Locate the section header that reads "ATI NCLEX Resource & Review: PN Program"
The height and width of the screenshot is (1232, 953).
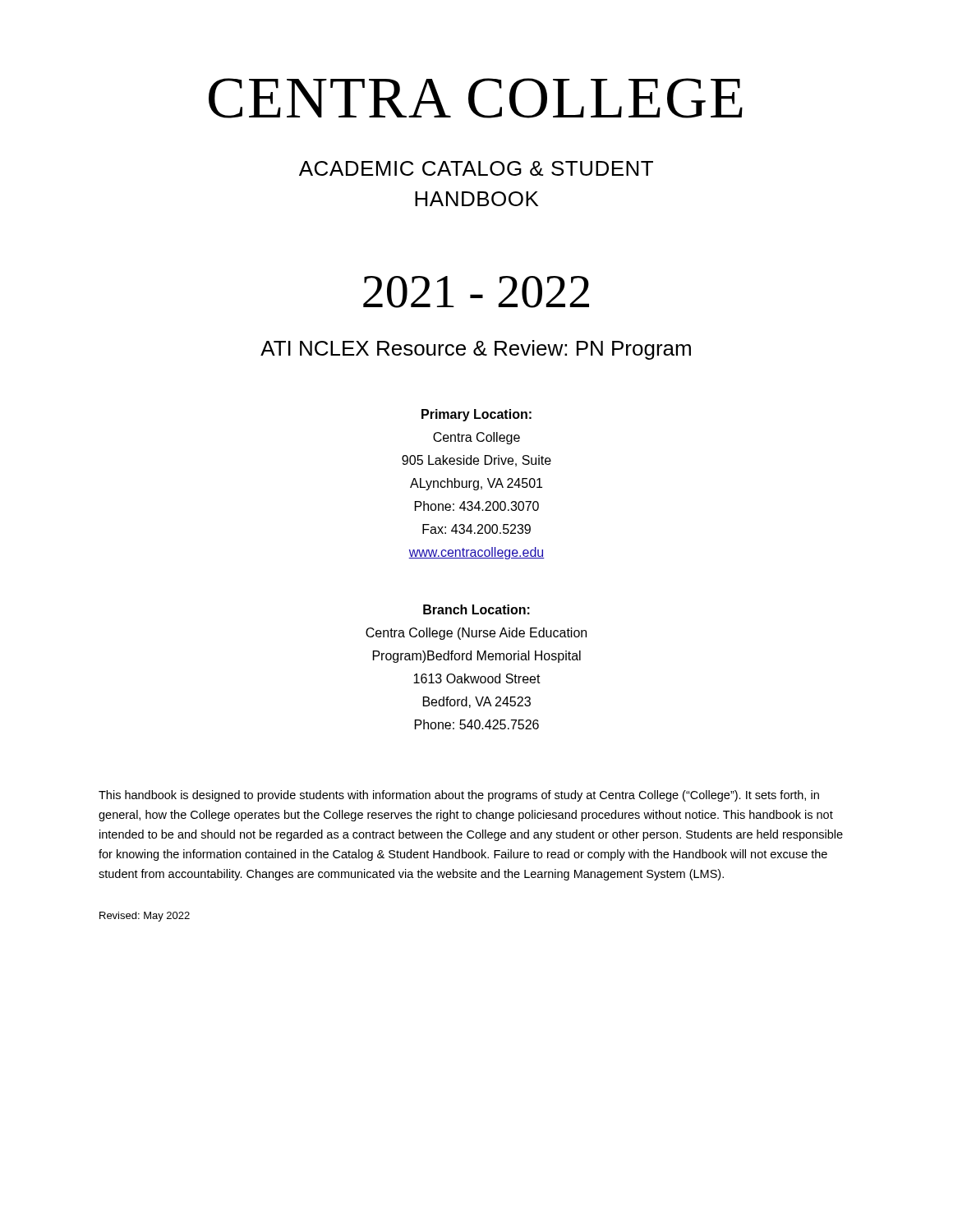476,348
